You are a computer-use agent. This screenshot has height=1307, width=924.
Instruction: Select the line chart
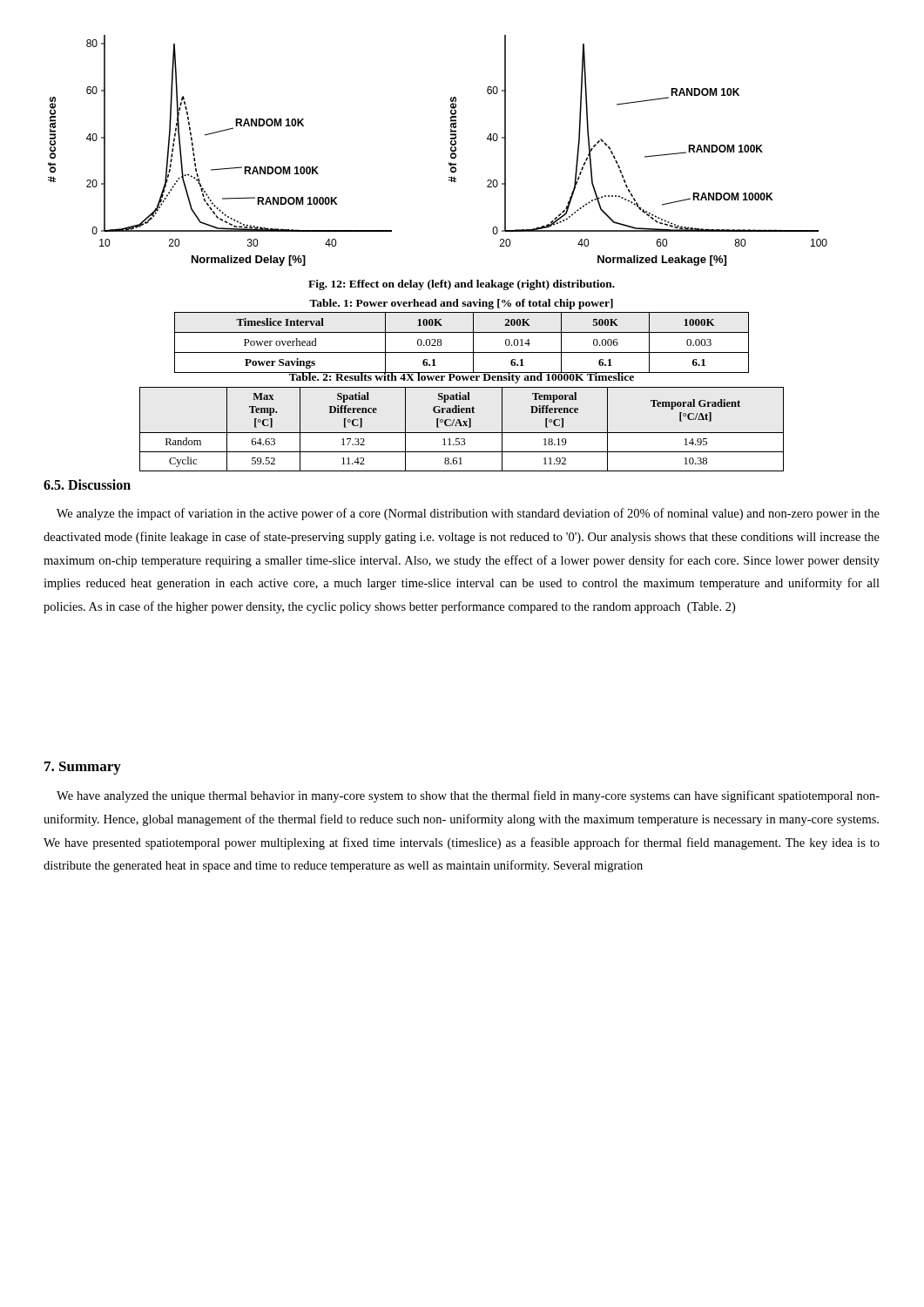pos(462,152)
